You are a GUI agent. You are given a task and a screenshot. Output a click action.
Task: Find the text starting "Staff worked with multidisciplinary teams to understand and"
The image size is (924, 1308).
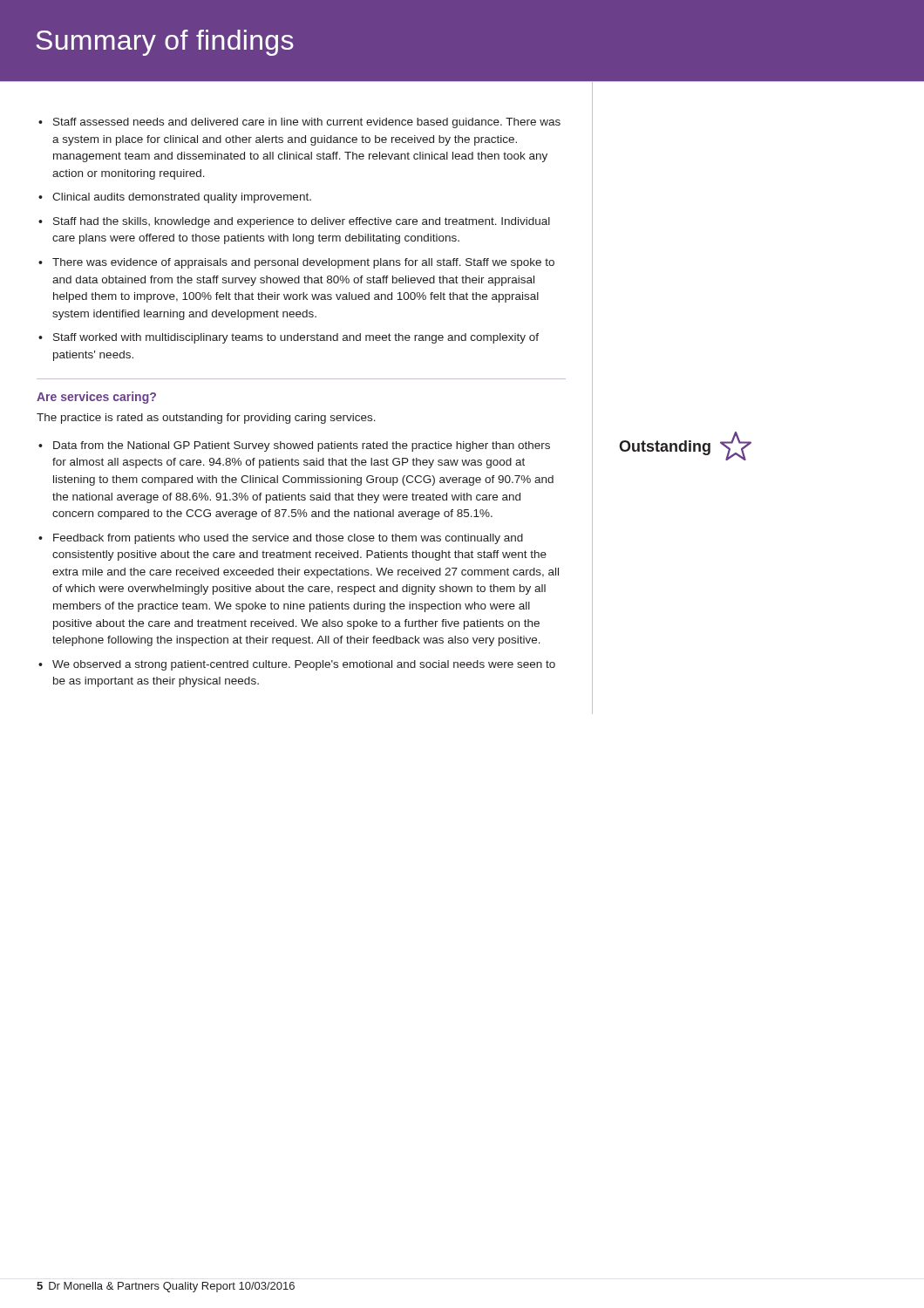(296, 346)
